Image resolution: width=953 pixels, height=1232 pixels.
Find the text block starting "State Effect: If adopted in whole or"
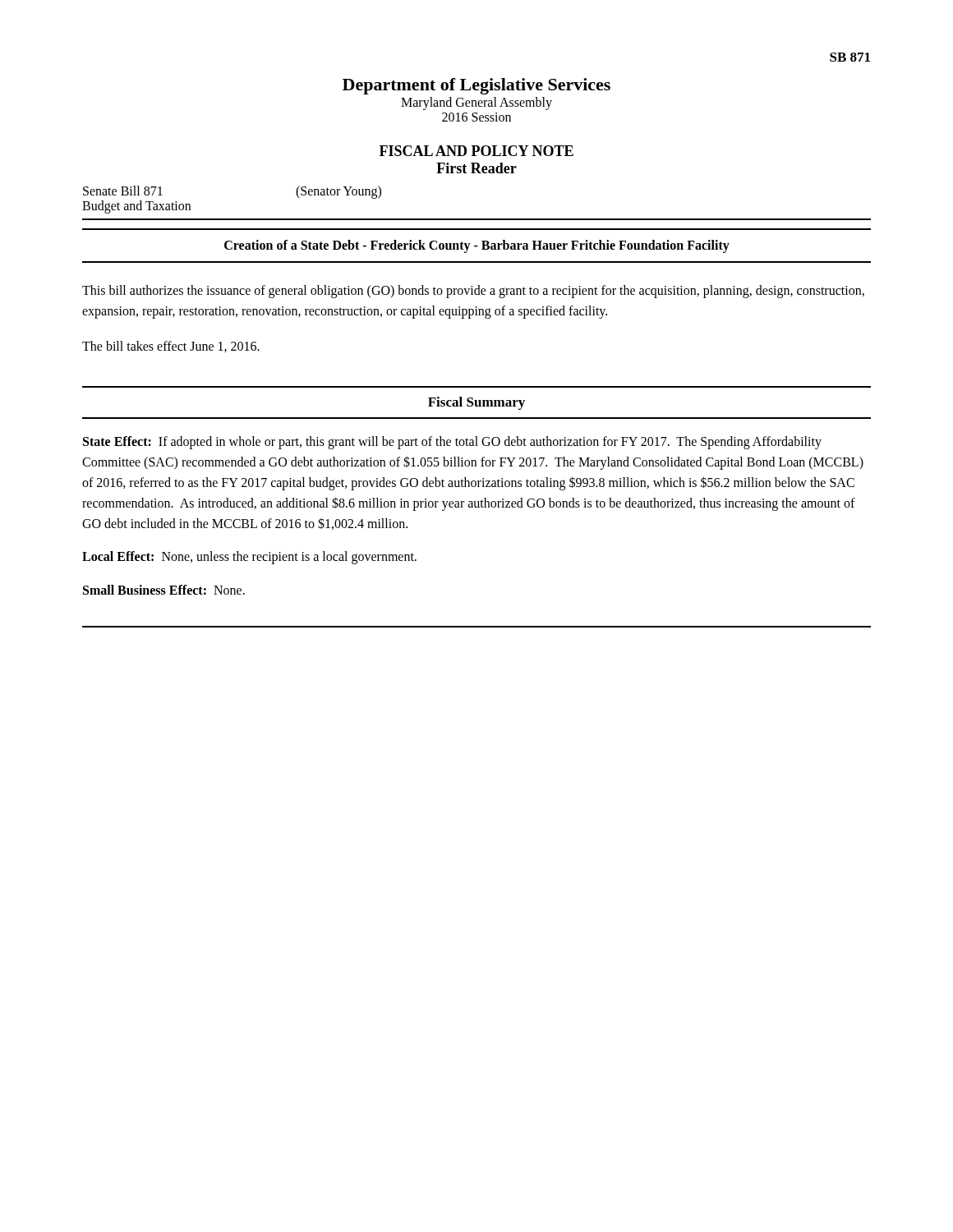[x=473, y=483]
